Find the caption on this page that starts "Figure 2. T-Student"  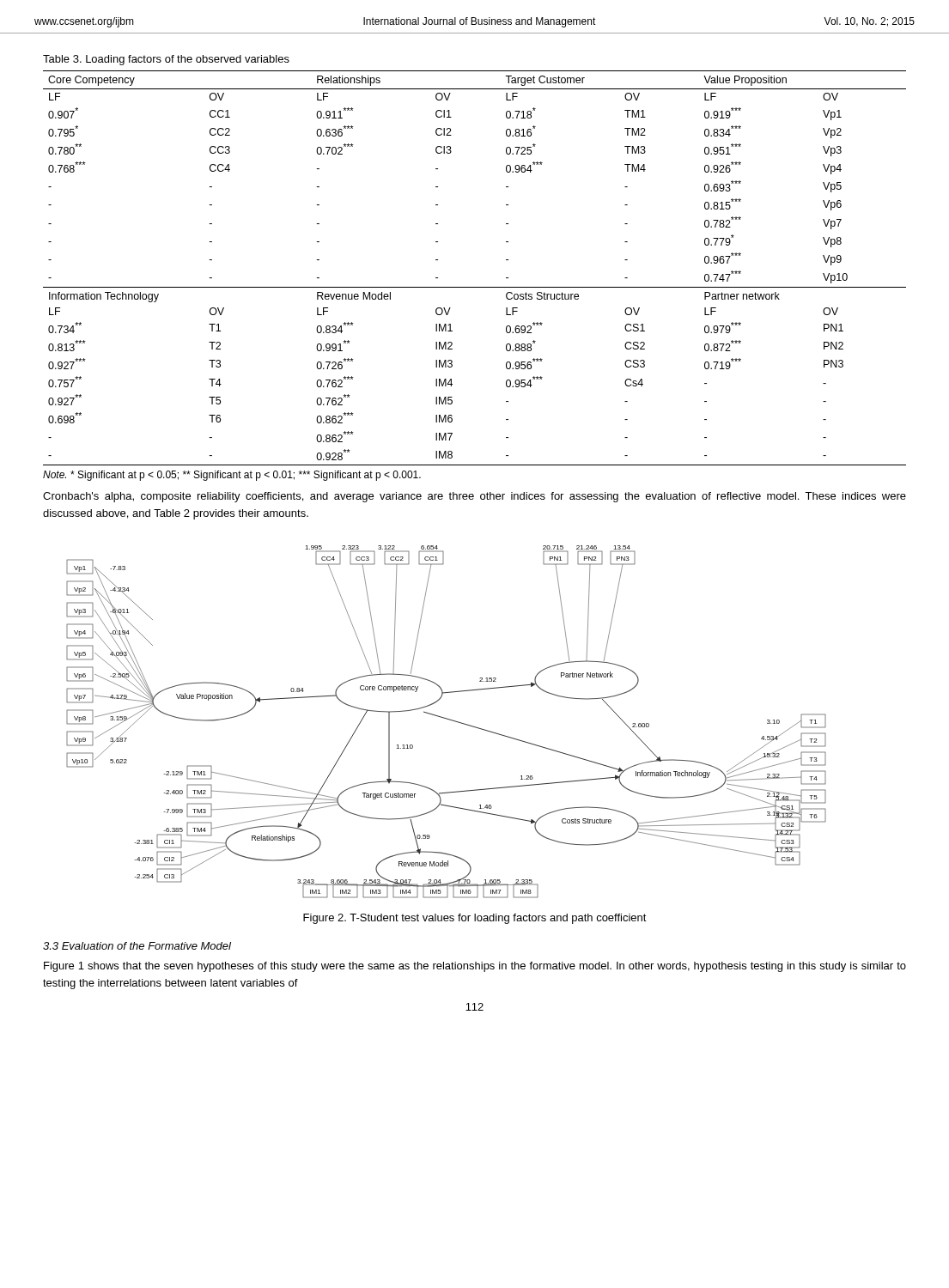(474, 918)
